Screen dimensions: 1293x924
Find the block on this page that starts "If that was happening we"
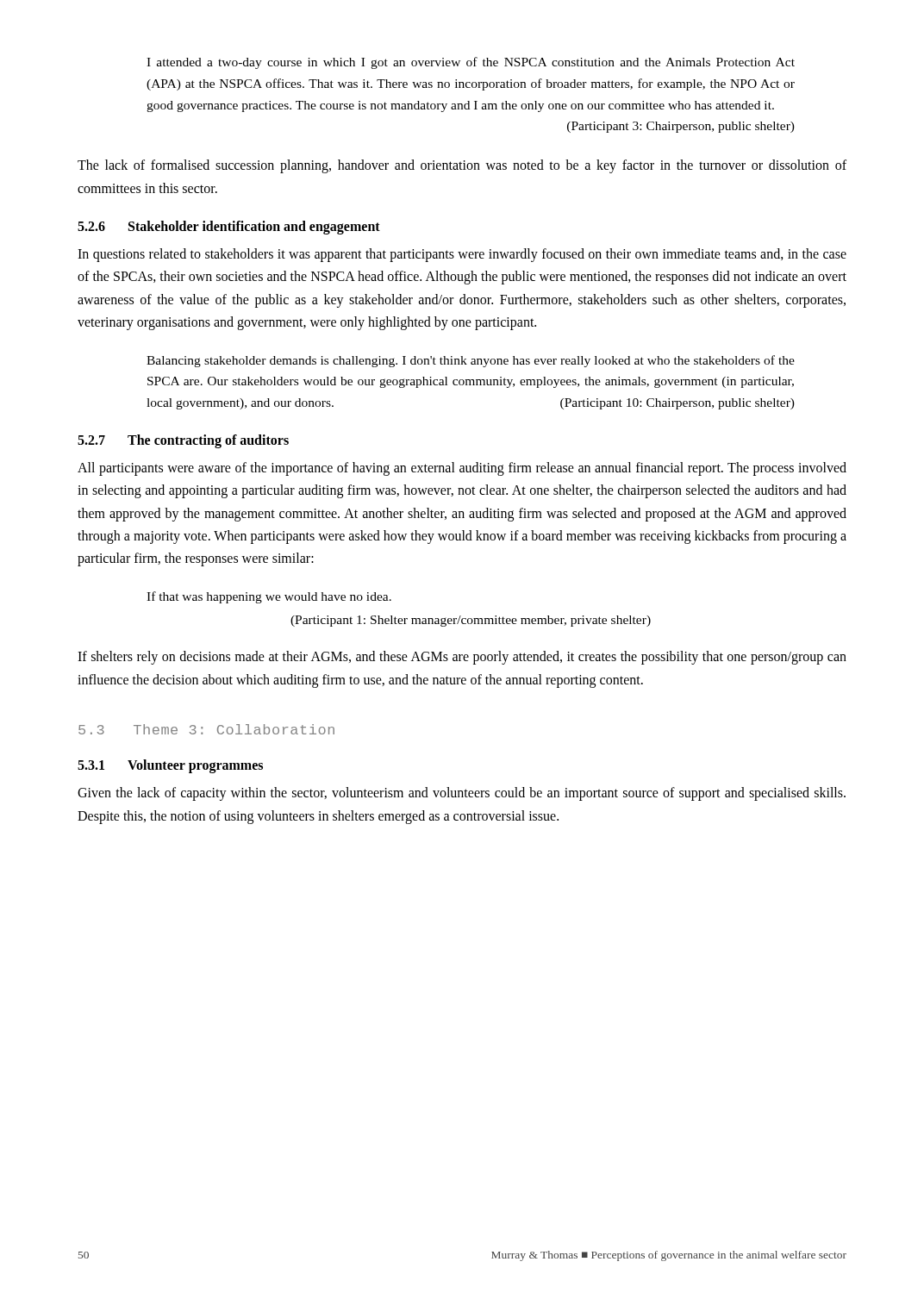point(269,596)
